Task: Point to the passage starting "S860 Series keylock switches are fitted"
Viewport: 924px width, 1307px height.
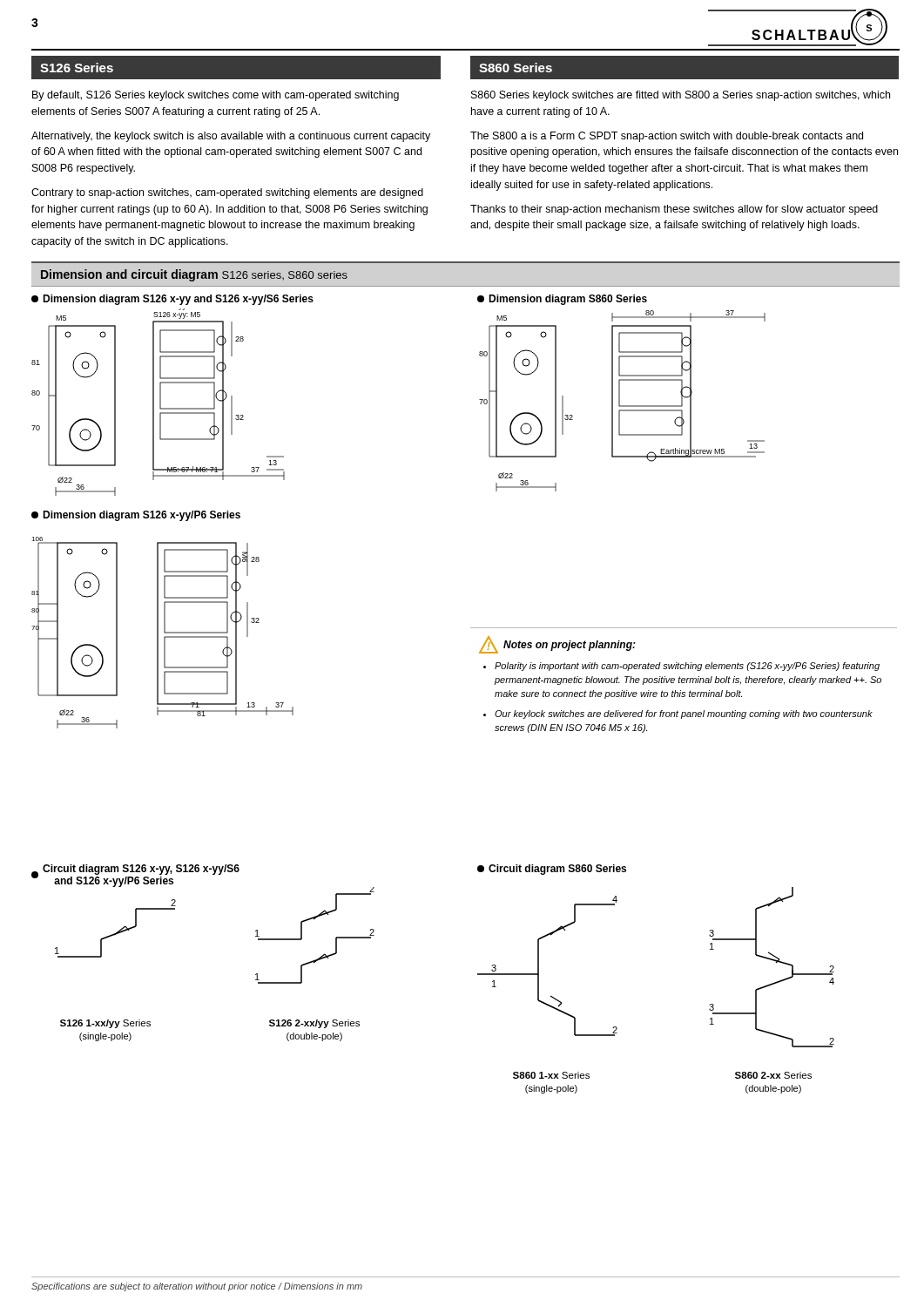Action: (685, 160)
